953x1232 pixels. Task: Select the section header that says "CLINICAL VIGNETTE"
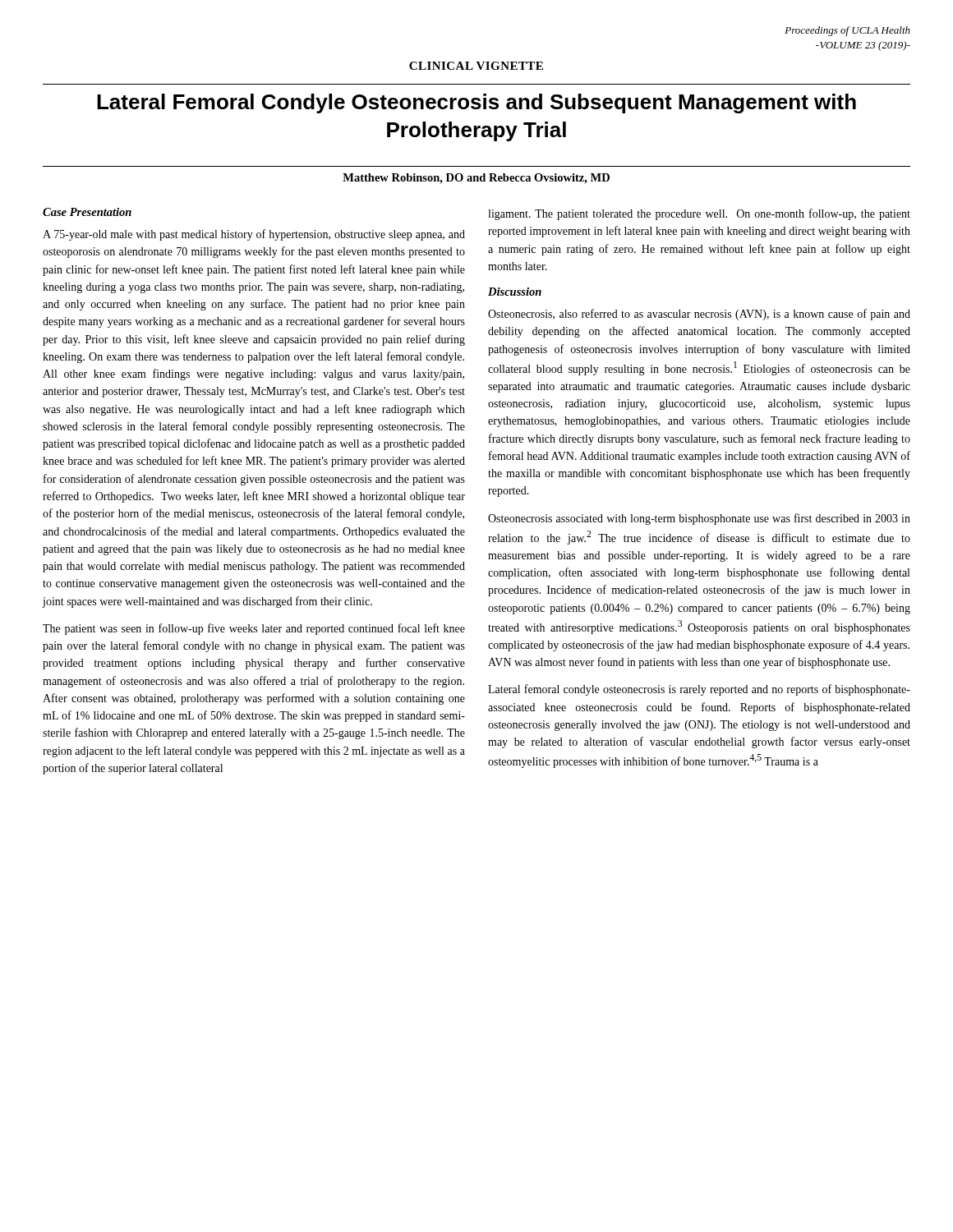click(476, 66)
